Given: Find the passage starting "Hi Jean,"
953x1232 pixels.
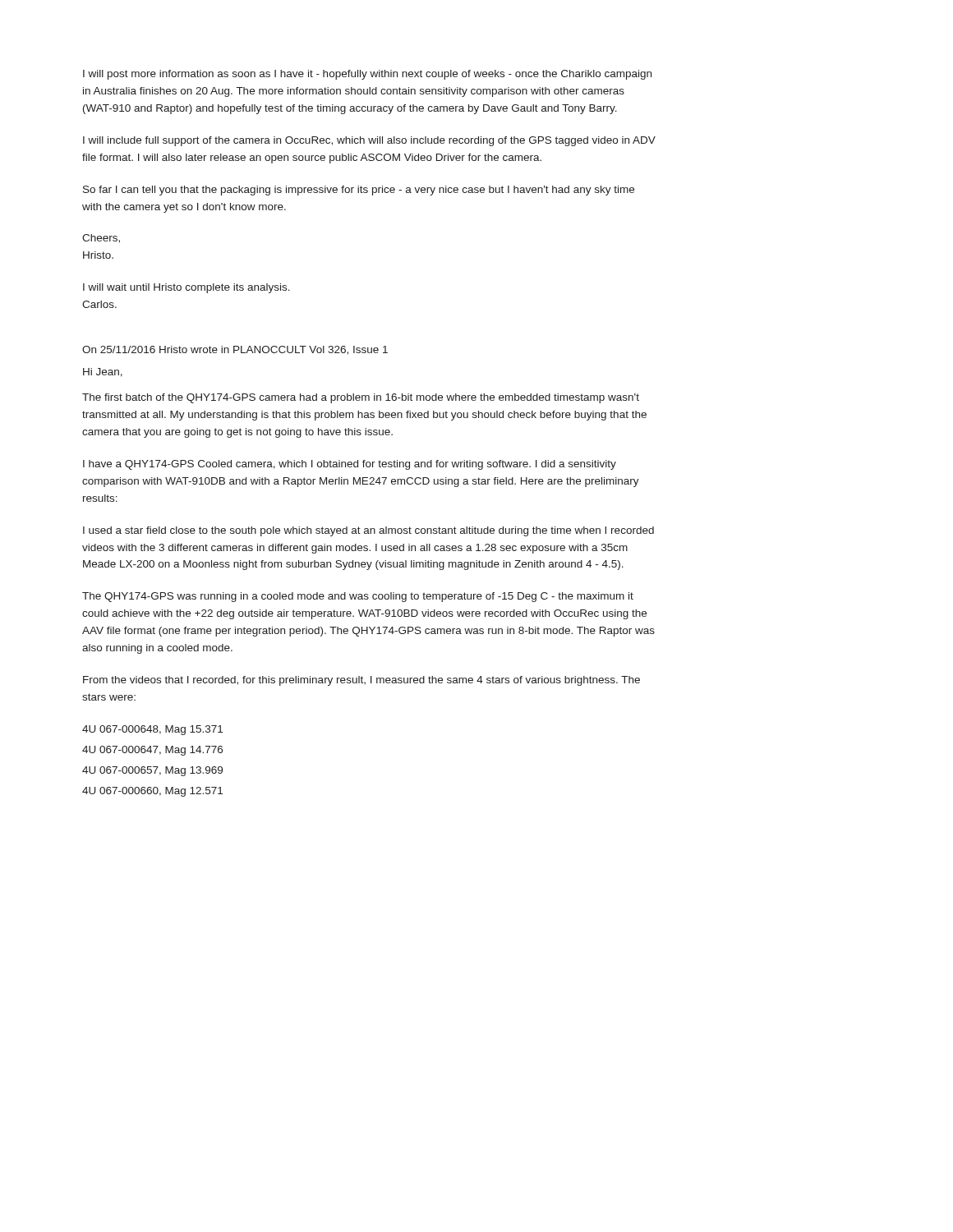Looking at the screenshot, I should click(x=102, y=372).
